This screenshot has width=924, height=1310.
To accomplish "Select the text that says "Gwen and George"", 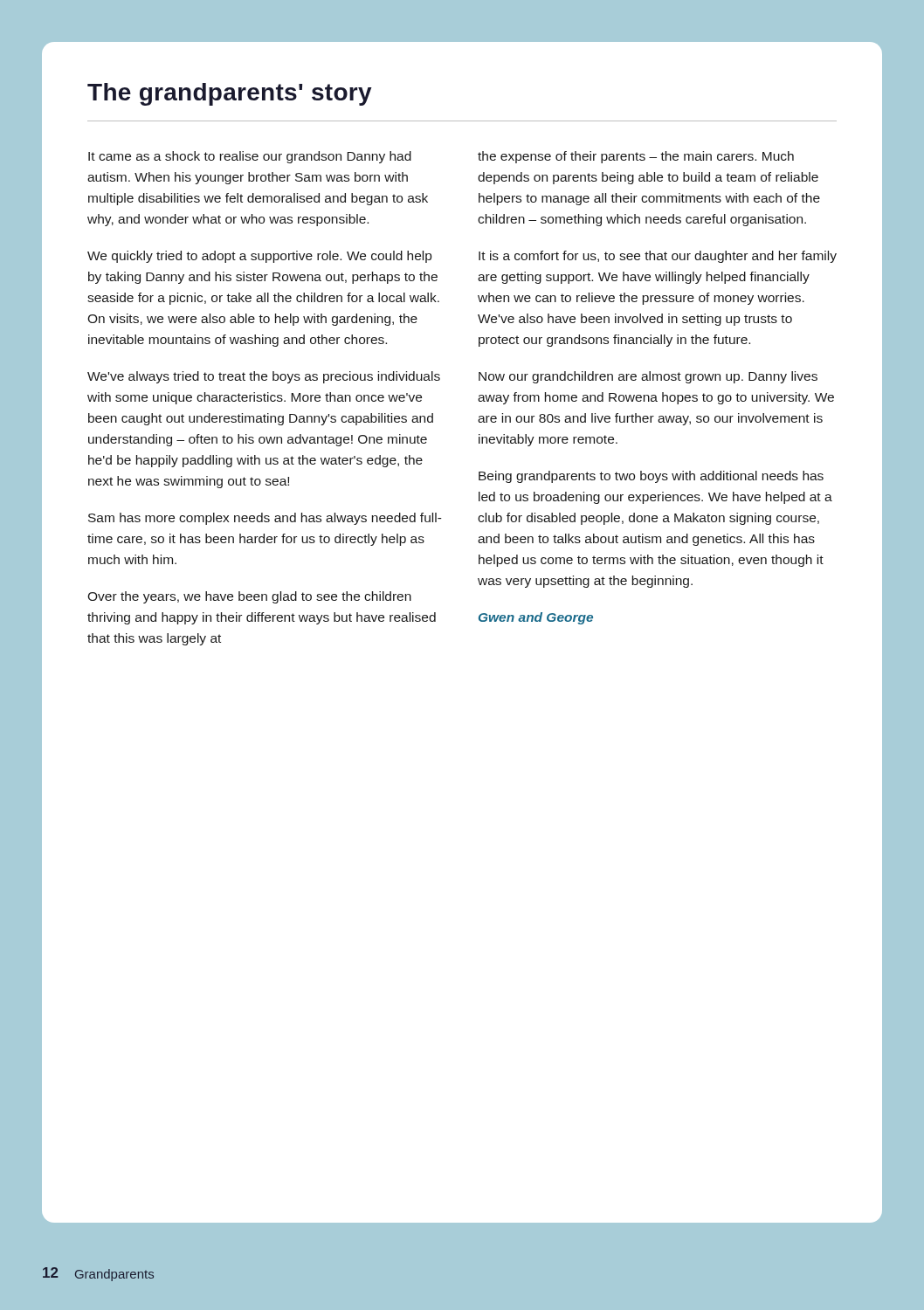I will [x=536, y=618].
